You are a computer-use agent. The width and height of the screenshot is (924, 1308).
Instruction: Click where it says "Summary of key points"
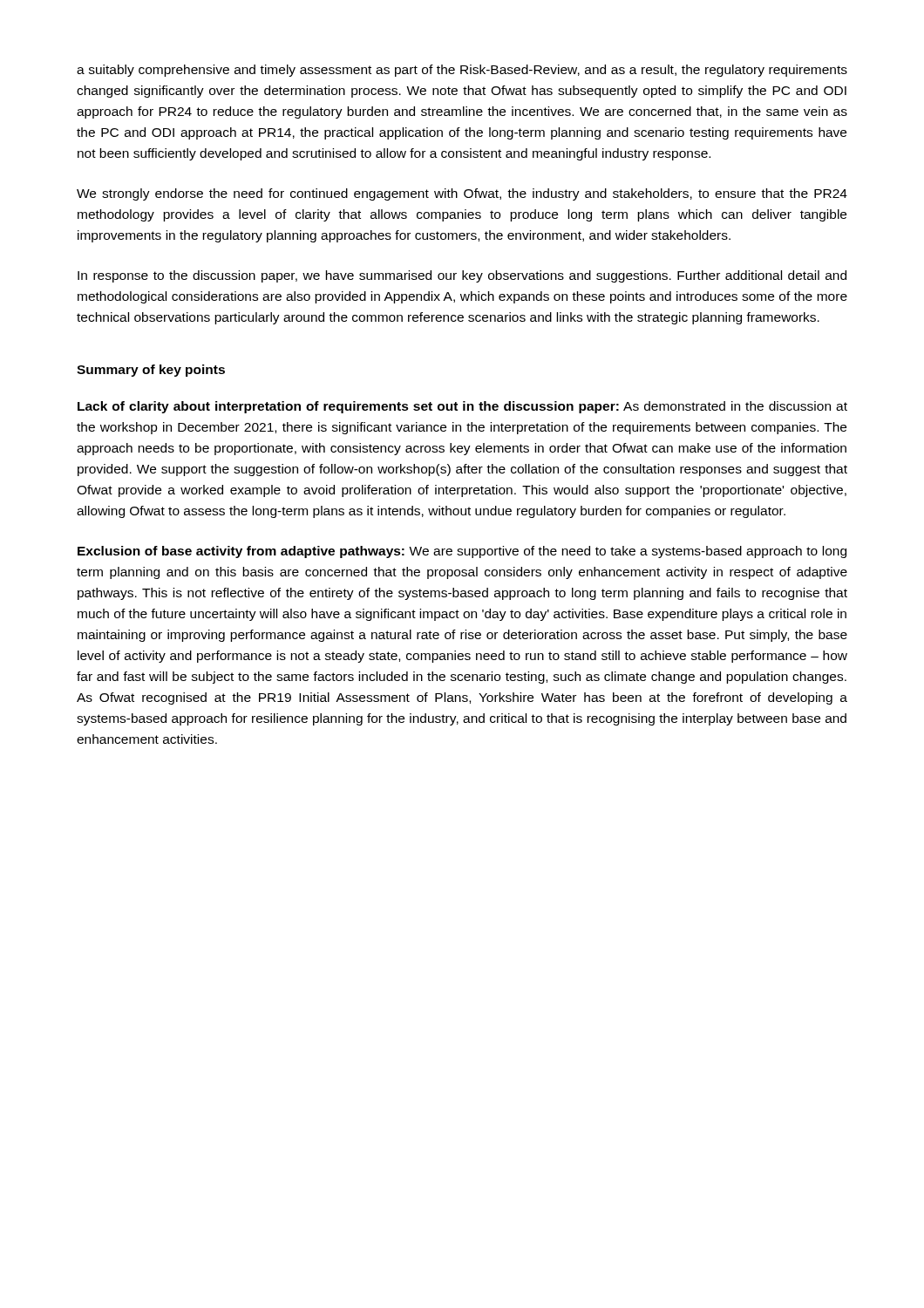(x=151, y=369)
